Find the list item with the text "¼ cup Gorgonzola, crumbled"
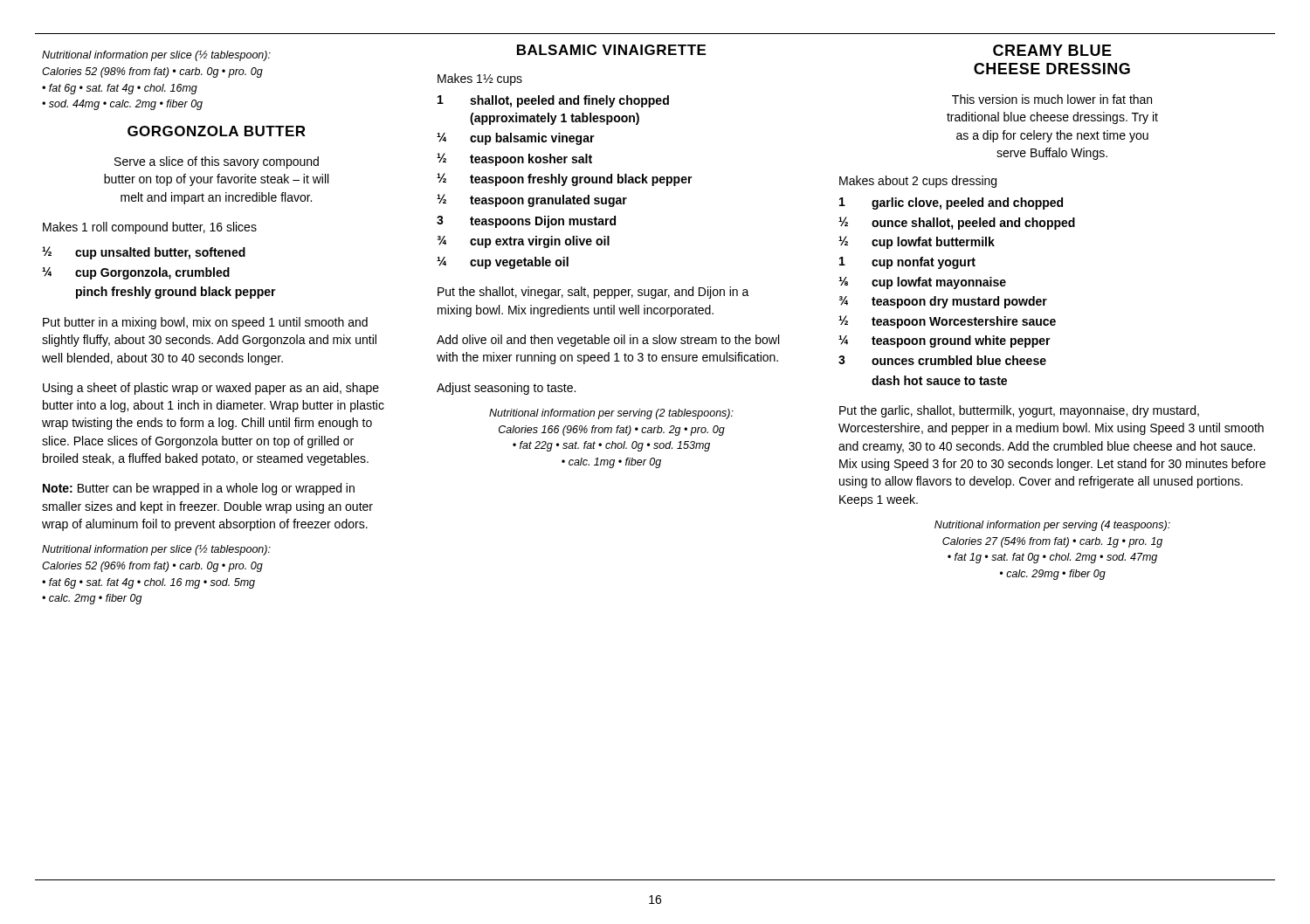 pos(136,273)
